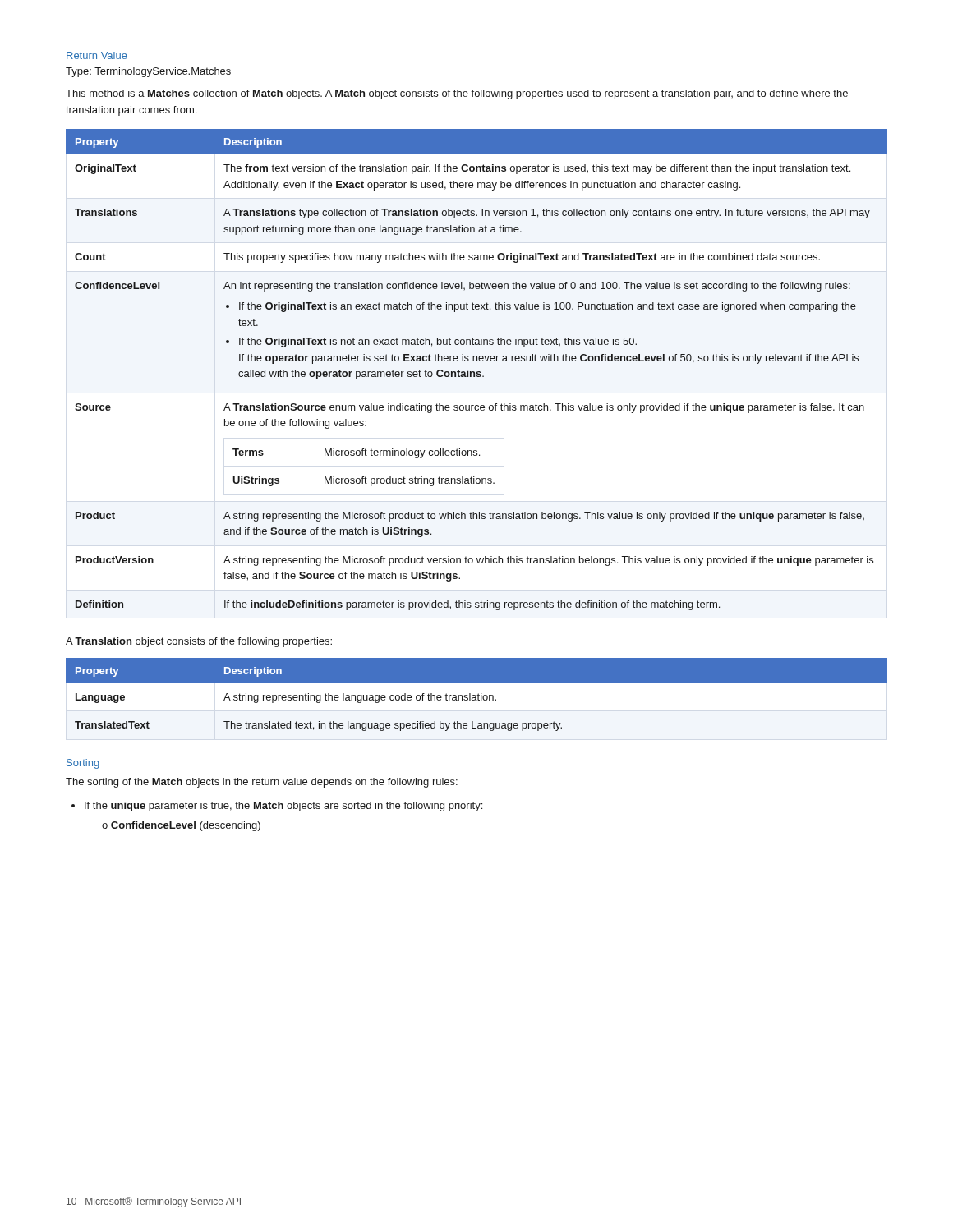Image resolution: width=953 pixels, height=1232 pixels.
Task: Find the text block with the text "The sorting of the Match objects in the"
Action: (262, 781)
